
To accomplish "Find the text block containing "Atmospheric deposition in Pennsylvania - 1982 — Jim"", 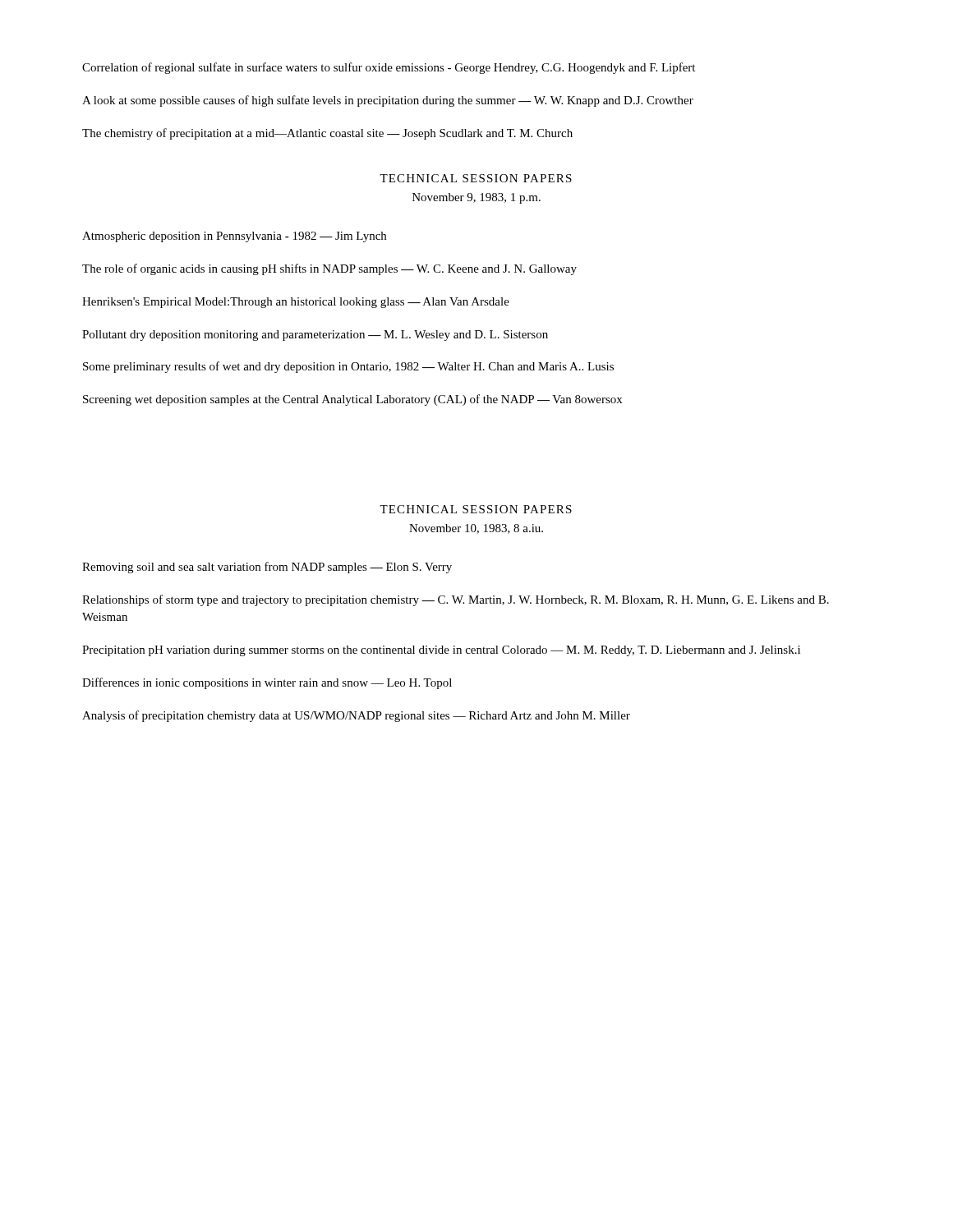I will 234,236.
